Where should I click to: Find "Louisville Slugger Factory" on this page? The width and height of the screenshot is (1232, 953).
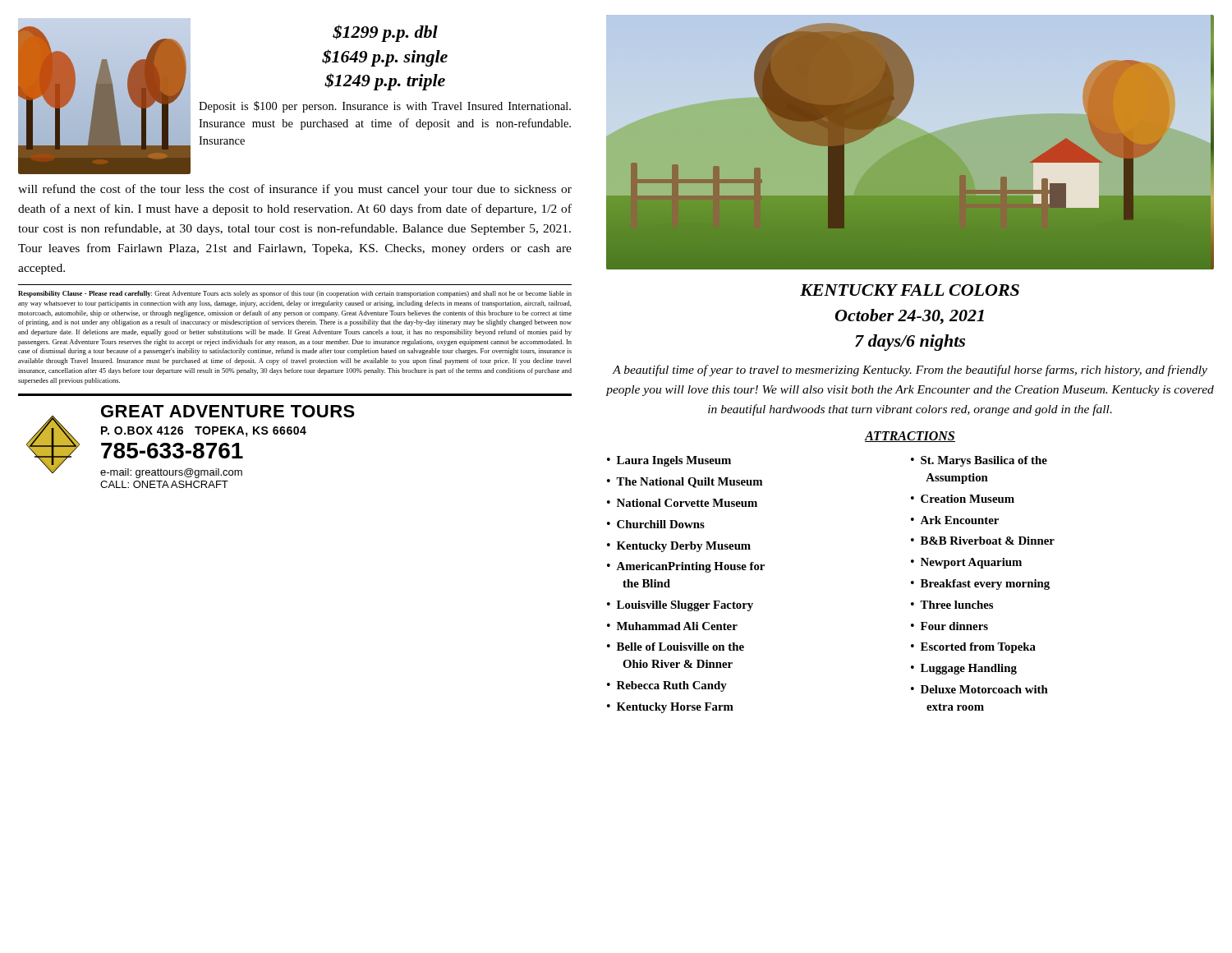pos(685,605)
